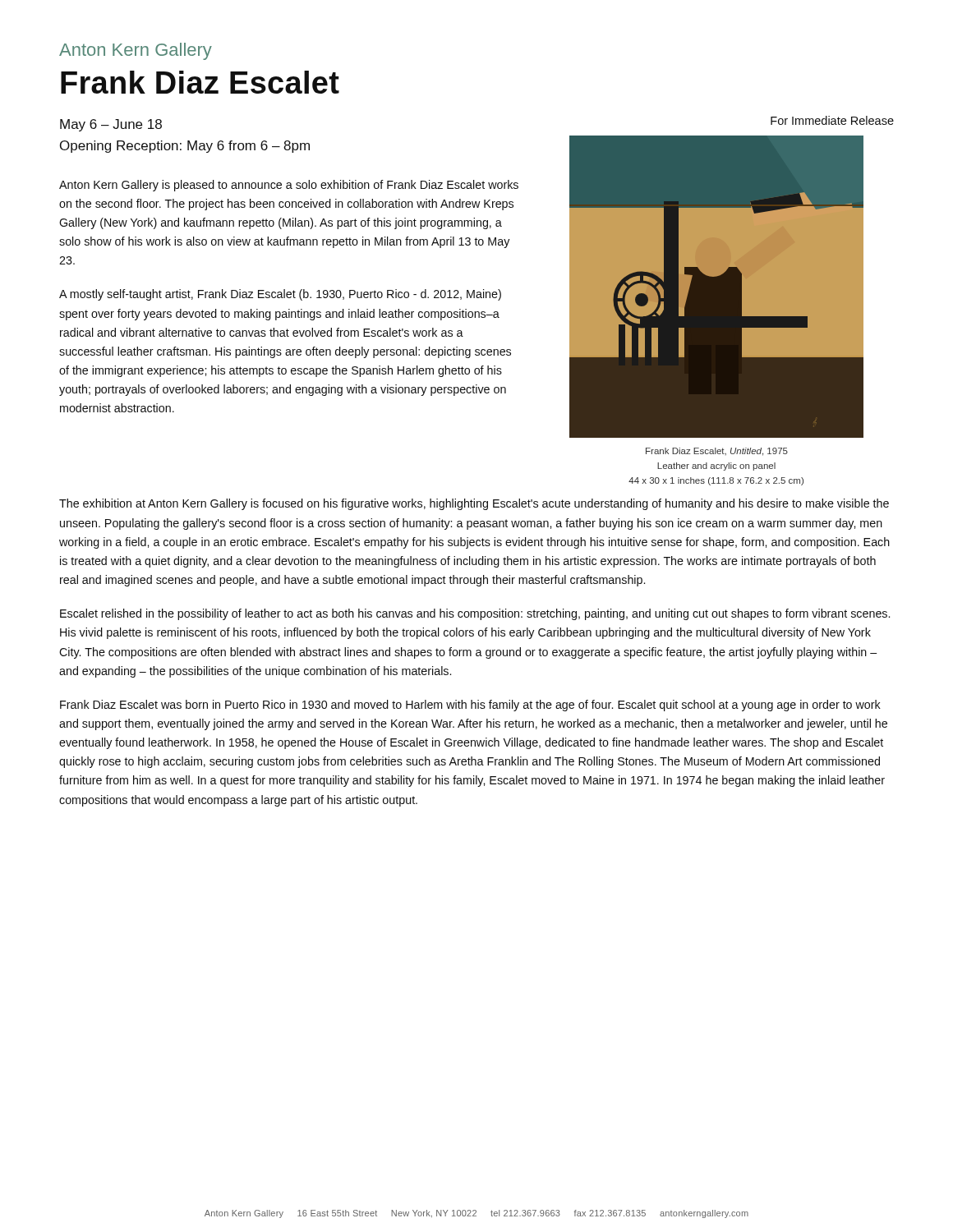The image size is (953, 1232).
Task: Find the passage starting "Escalet relished in the possibility of leather to"
Action: point(475,642)
